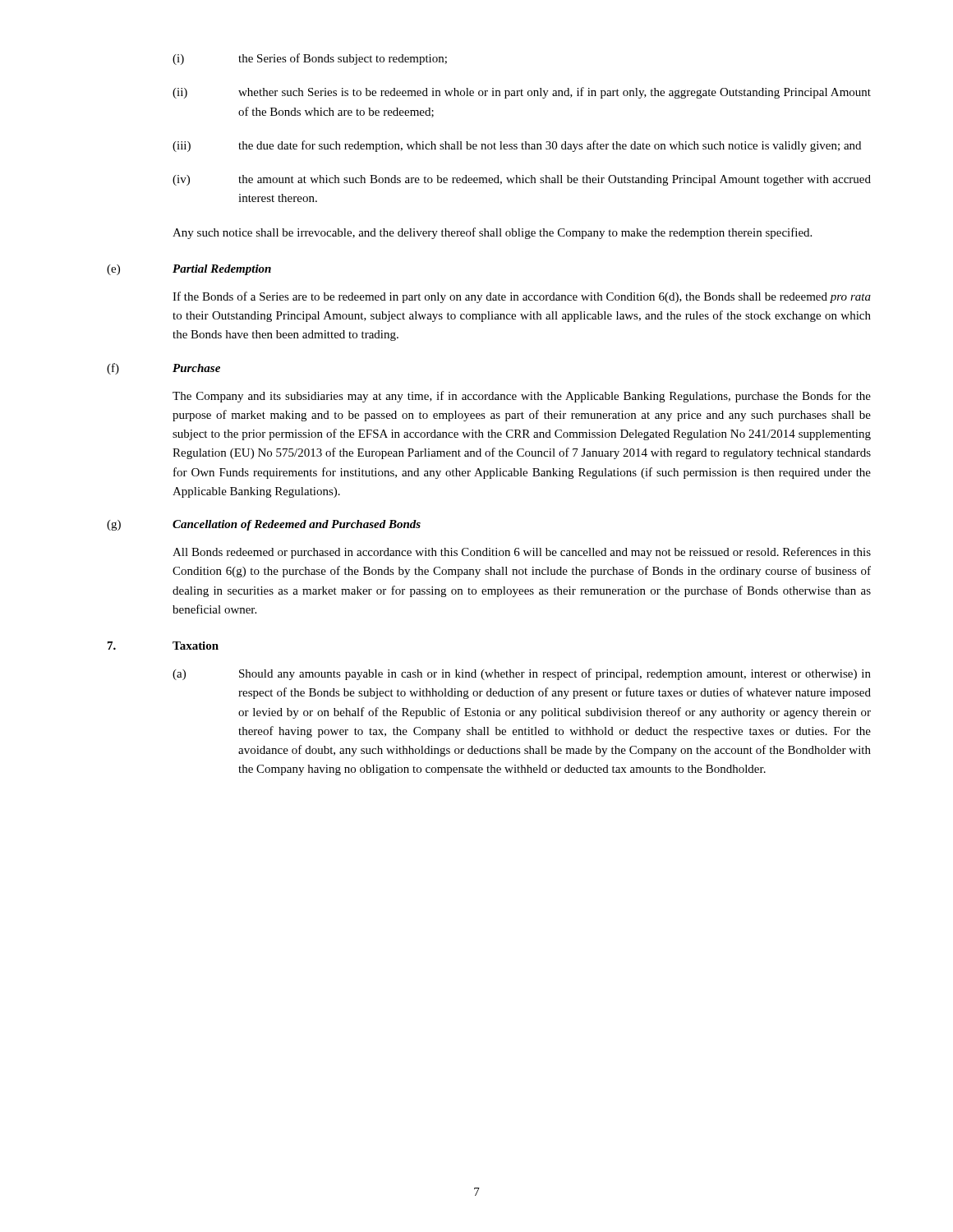Locate the element starting "(ii) whether such Series is to be redeemed"
The image size is (953, 1232).
click(x=522, y=102)
